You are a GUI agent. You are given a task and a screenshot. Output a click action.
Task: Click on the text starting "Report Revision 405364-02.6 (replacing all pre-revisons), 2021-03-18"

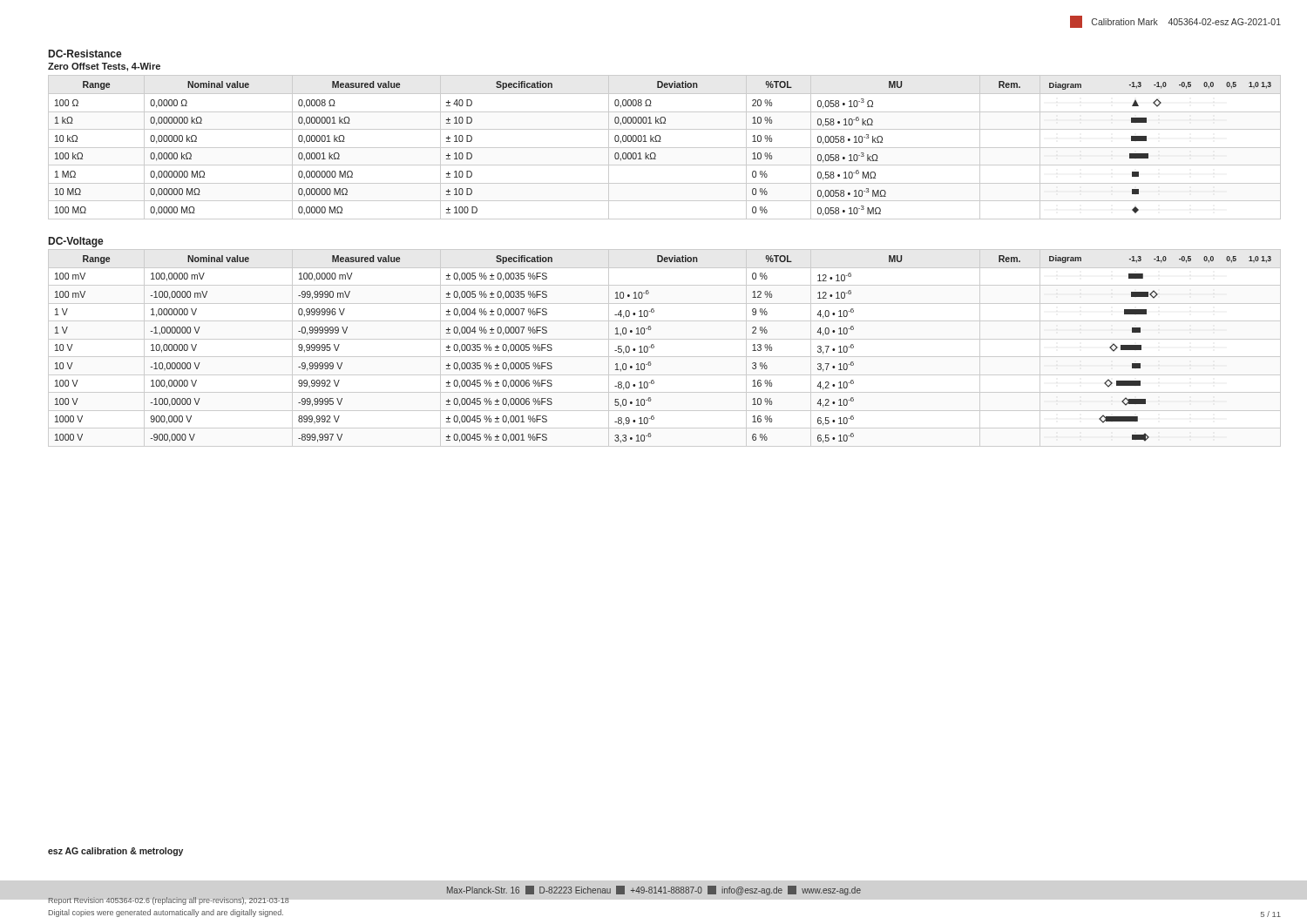(168, 906)
